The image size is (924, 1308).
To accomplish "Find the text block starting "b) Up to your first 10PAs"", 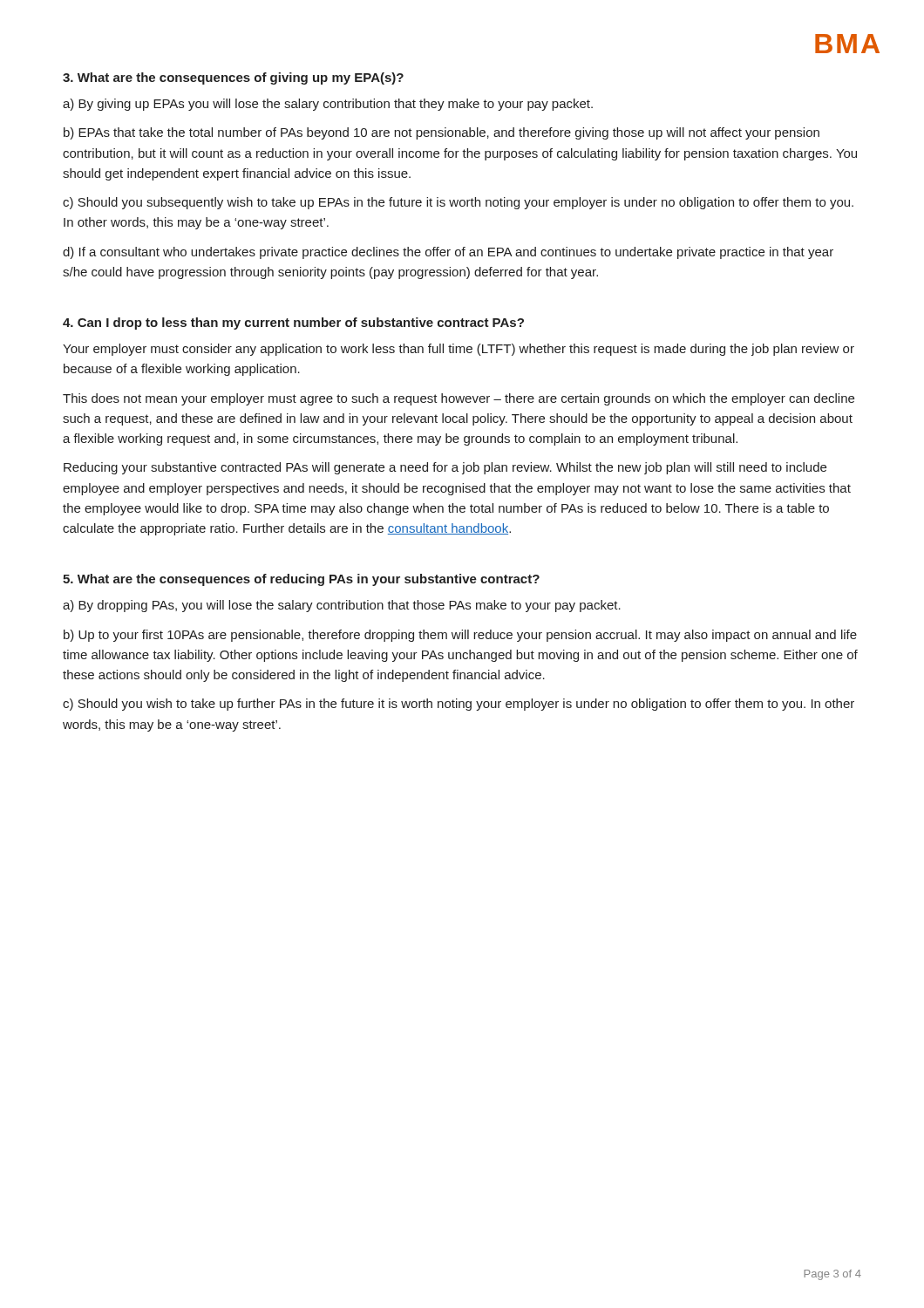I will point(460,654).
